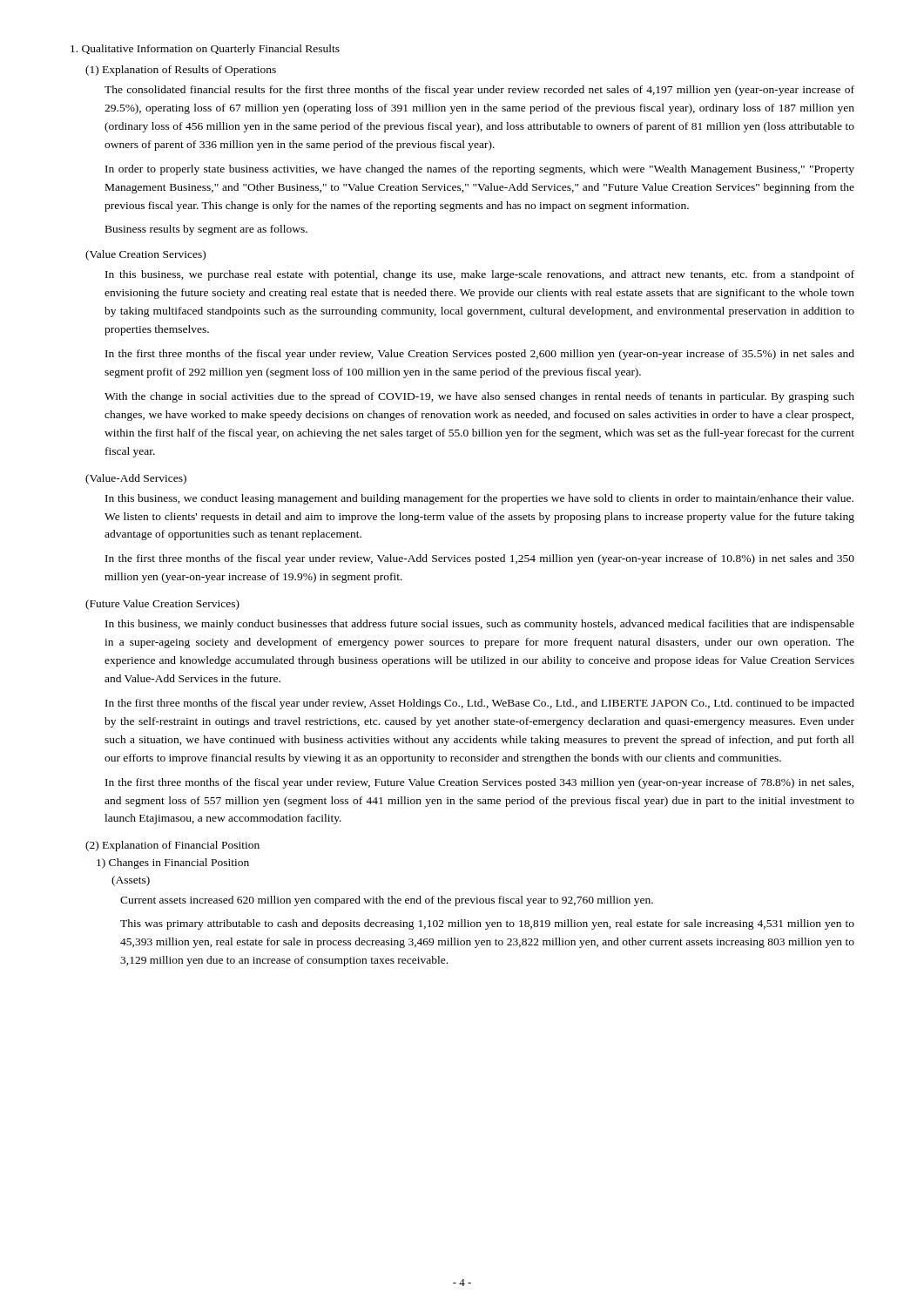This screenshot has width=924, height=1307.
Task: Find the block on this page that starts "Current assets increased 620 million yen compared"
Action: [387, 900]
